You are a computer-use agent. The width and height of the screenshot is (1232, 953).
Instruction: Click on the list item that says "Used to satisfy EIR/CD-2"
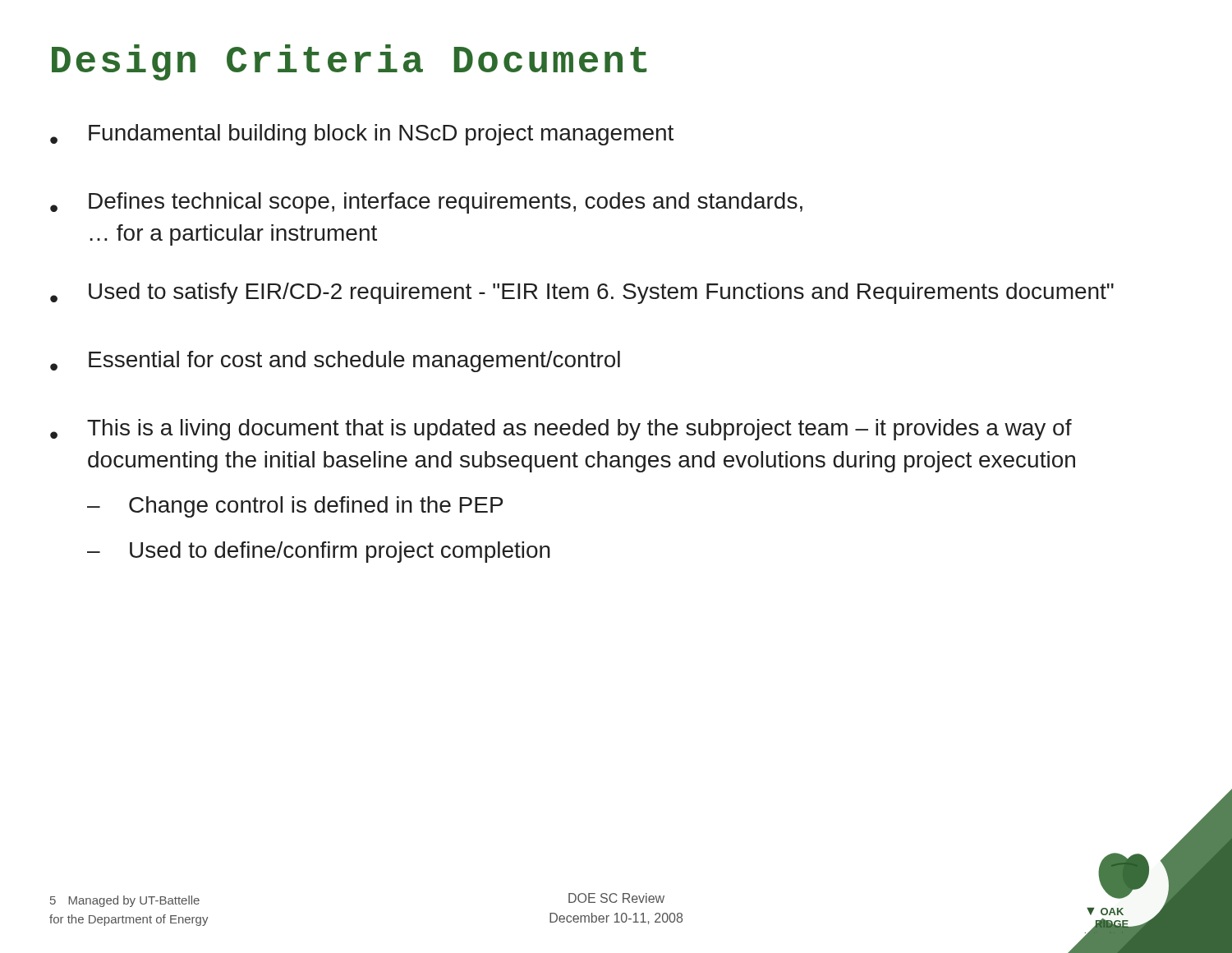(616, 296)
